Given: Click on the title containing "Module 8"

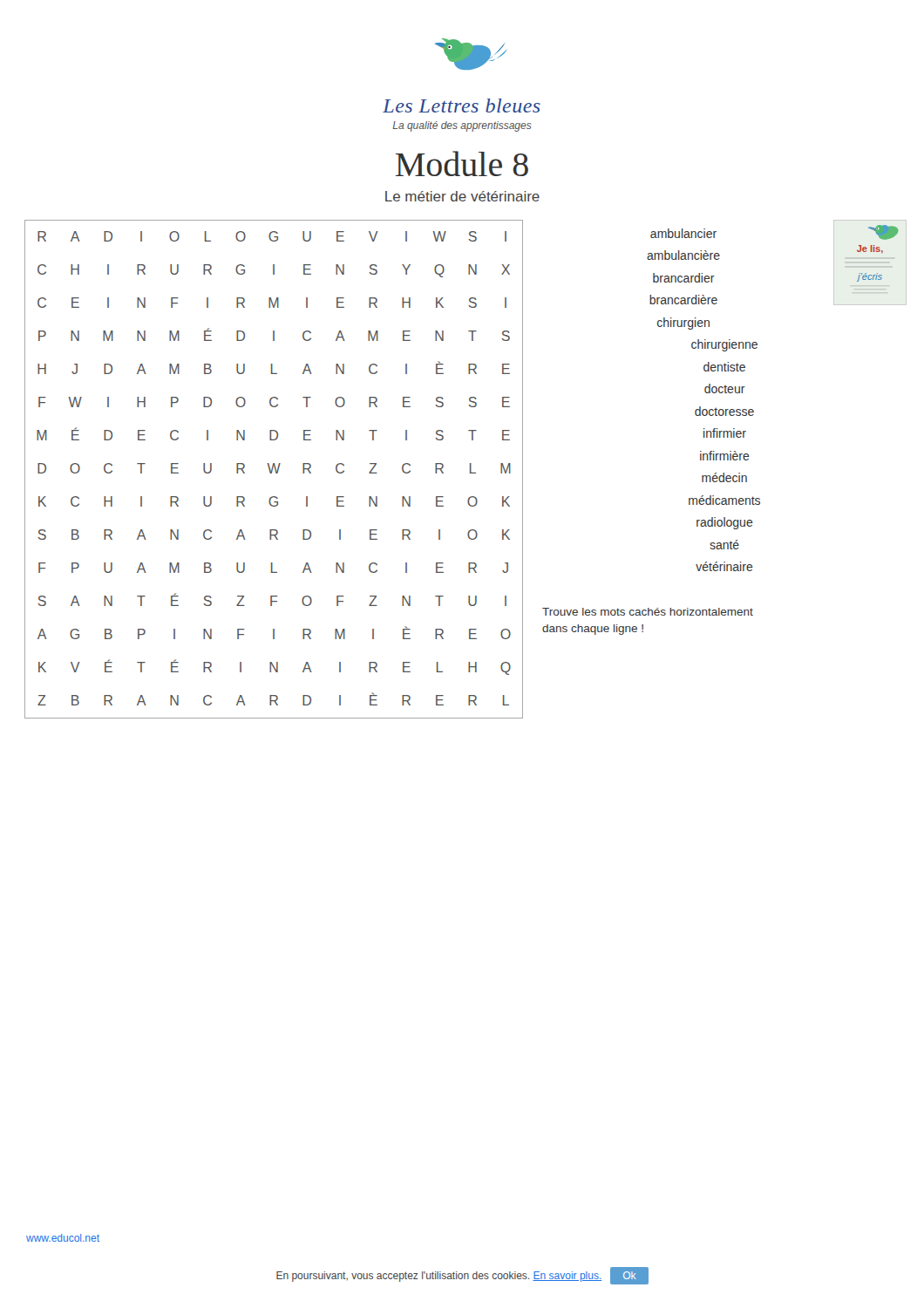Looking at the screenshot, I should (462, 164).
